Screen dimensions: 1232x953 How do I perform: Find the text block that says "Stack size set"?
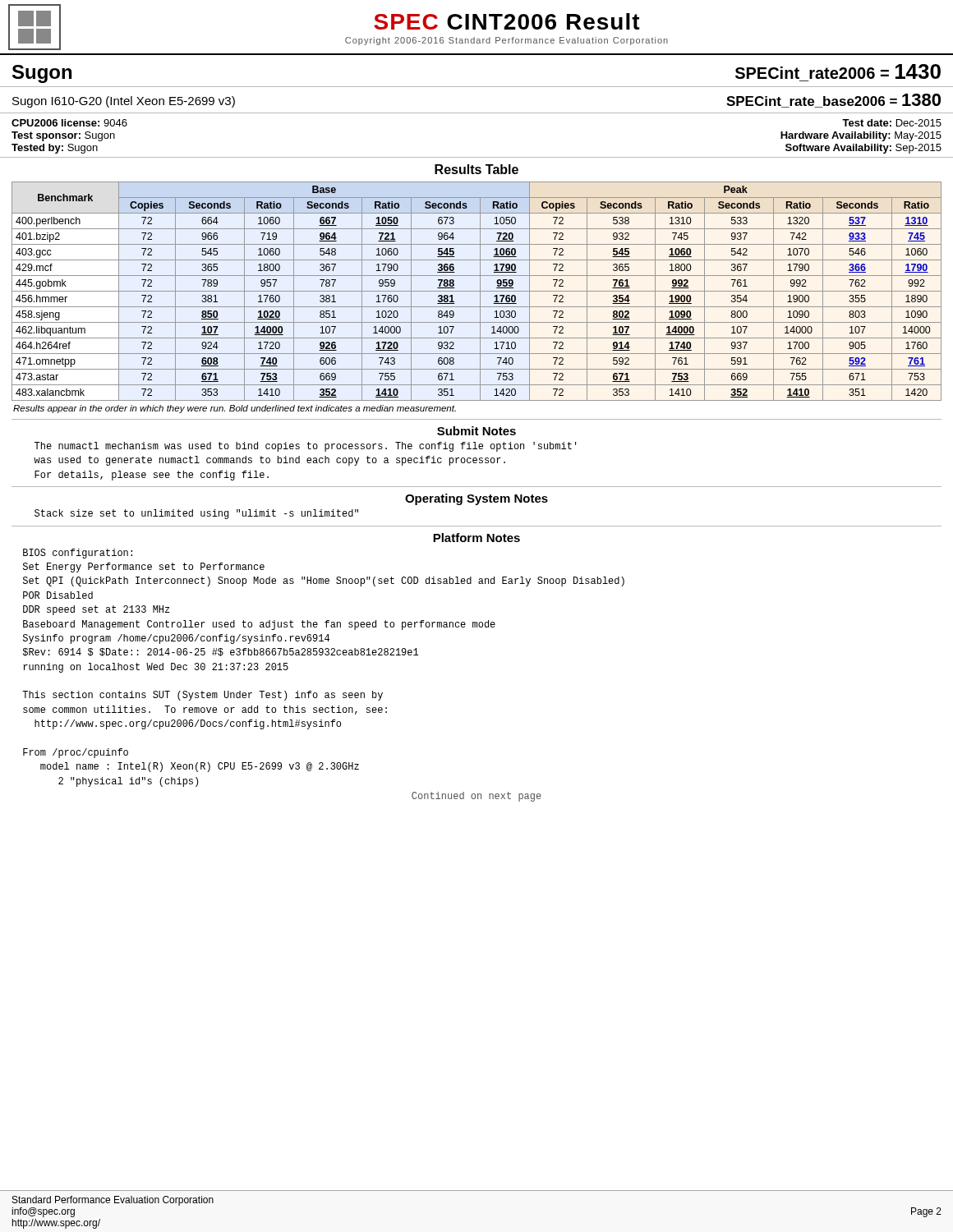188,514
